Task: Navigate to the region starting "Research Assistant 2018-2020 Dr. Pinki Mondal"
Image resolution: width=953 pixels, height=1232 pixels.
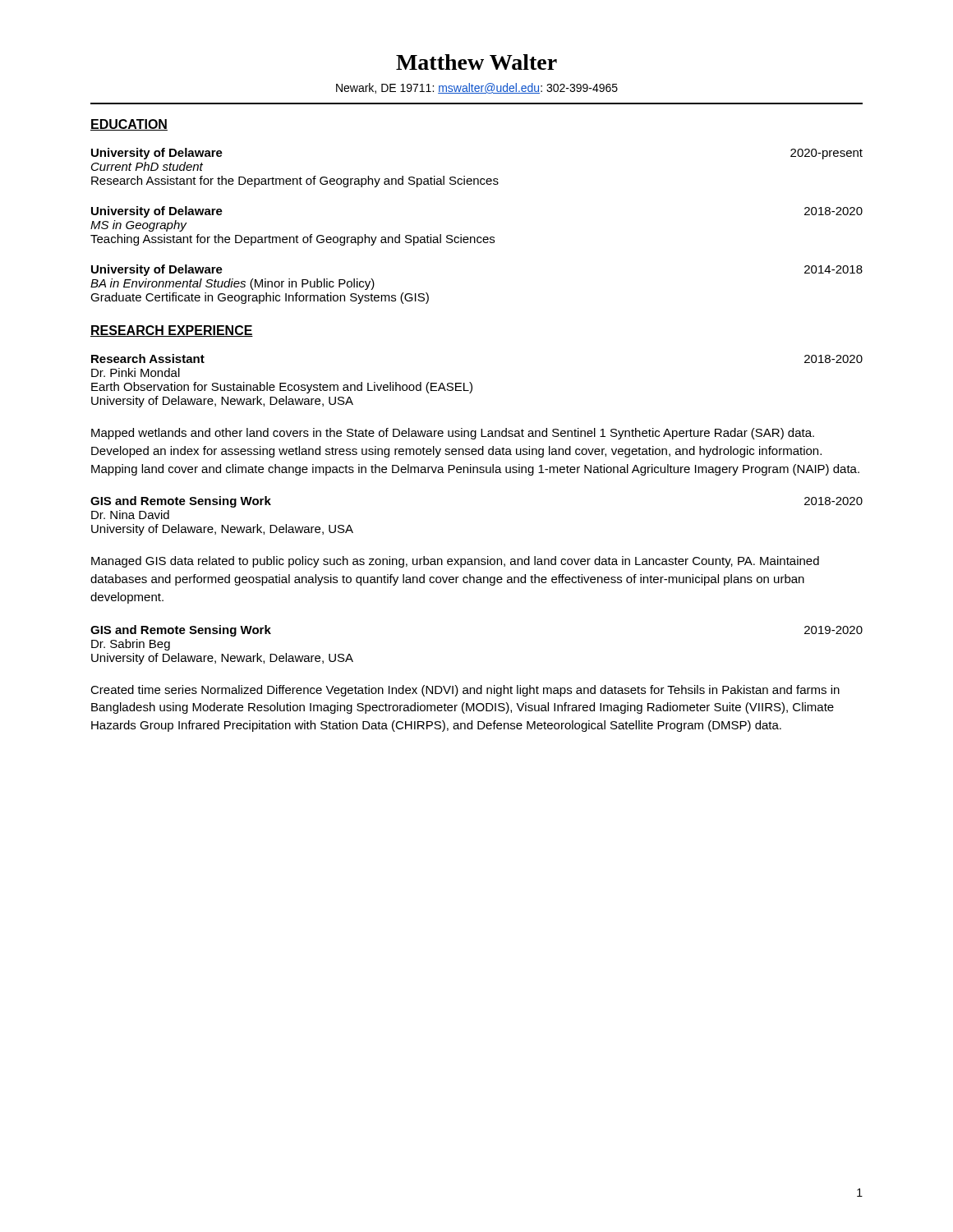Action: pyautogui.click(x=476, y=379)
